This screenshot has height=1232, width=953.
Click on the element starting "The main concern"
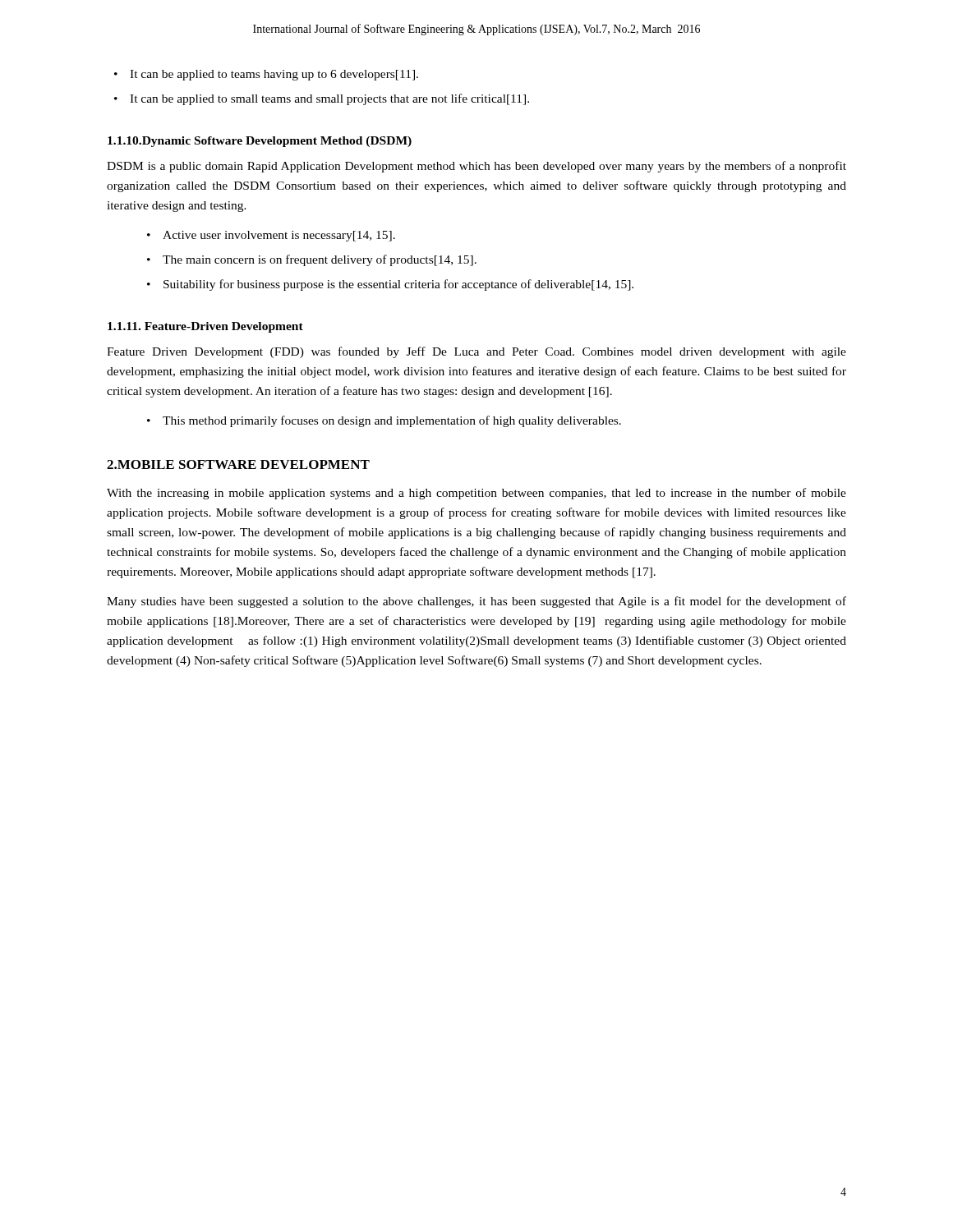click(x=320, y=259)
